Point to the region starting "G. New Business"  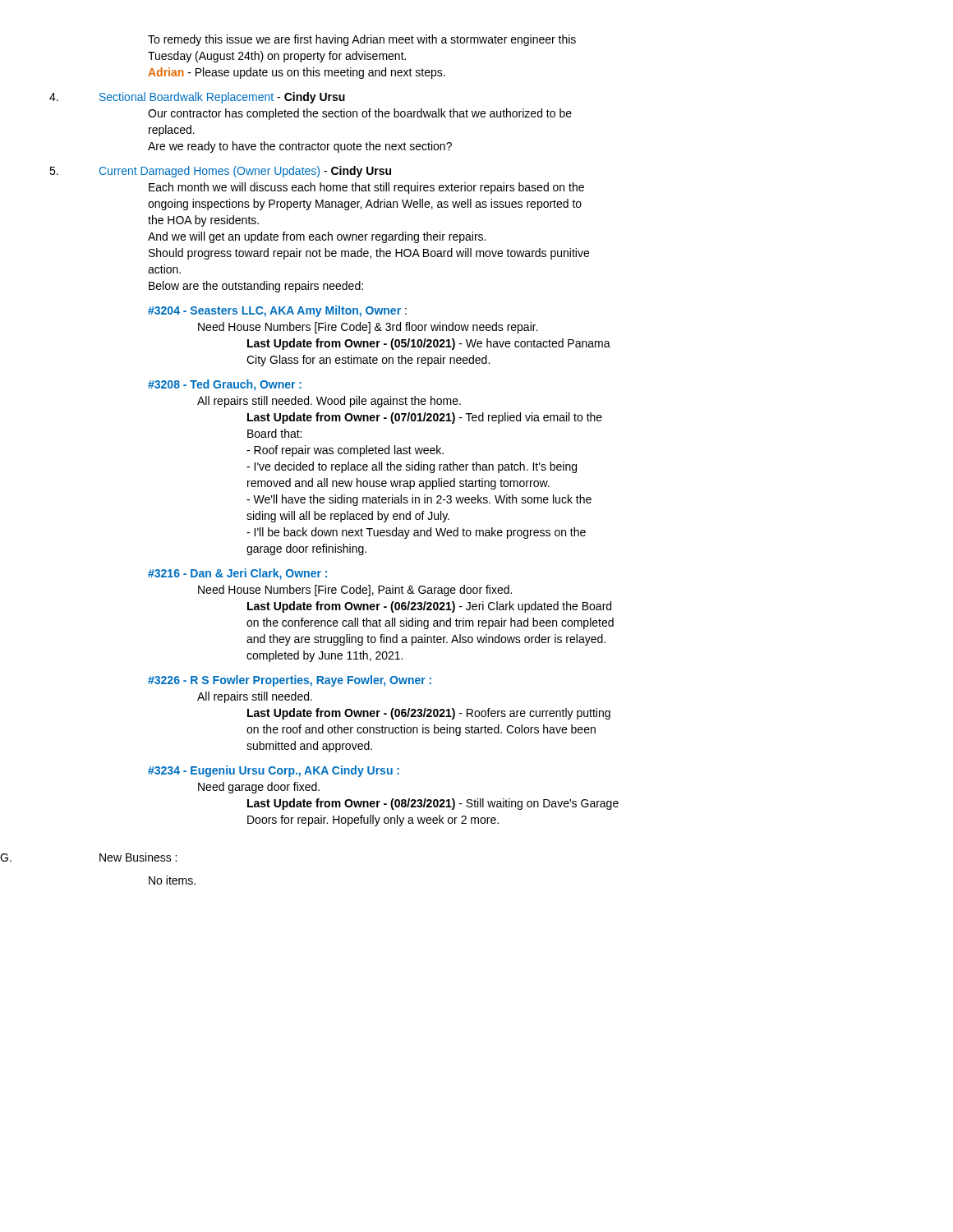[x=138, y=857]
